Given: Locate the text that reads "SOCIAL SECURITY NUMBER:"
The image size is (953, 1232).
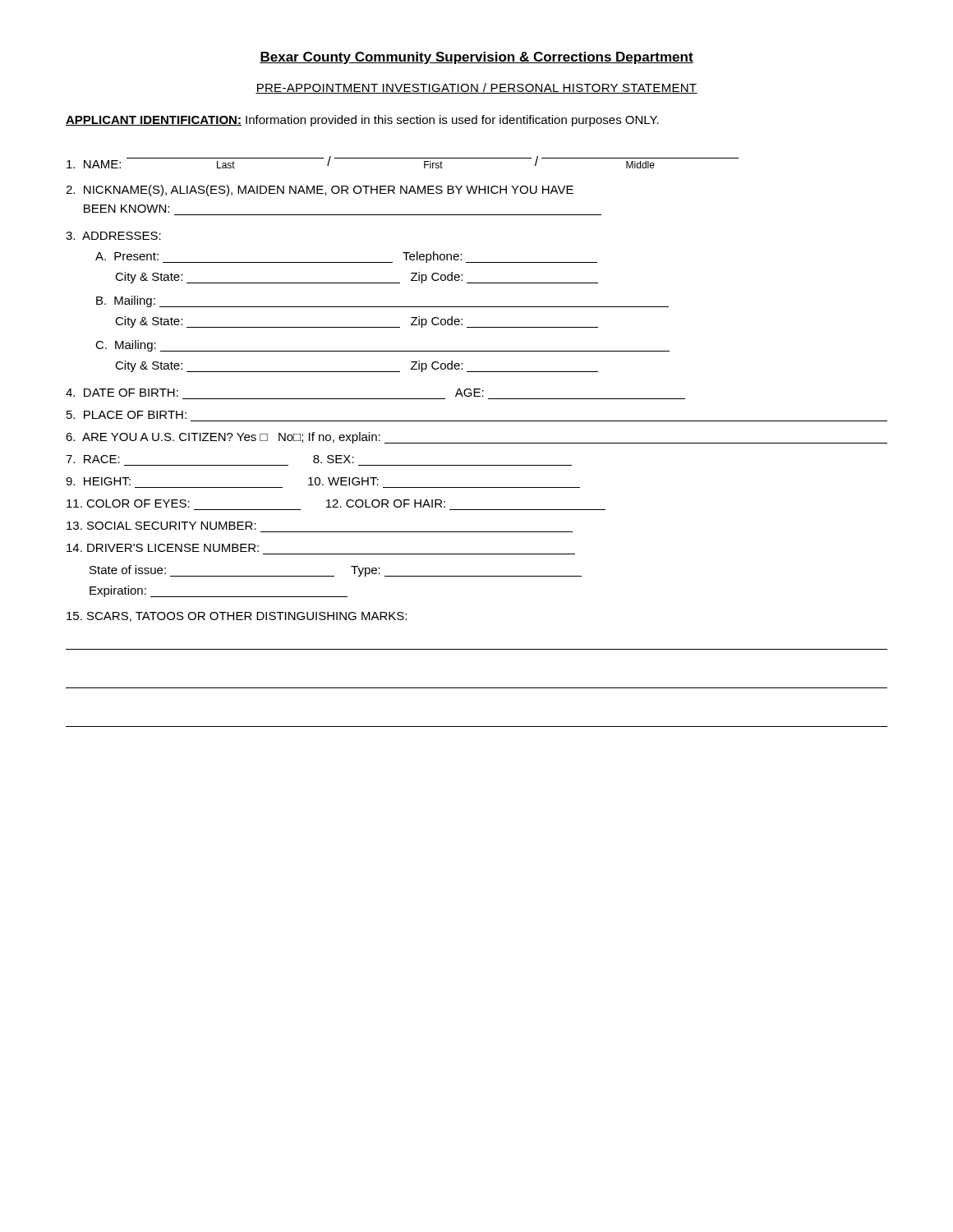Looking at the screenshot, I should 319,524.
